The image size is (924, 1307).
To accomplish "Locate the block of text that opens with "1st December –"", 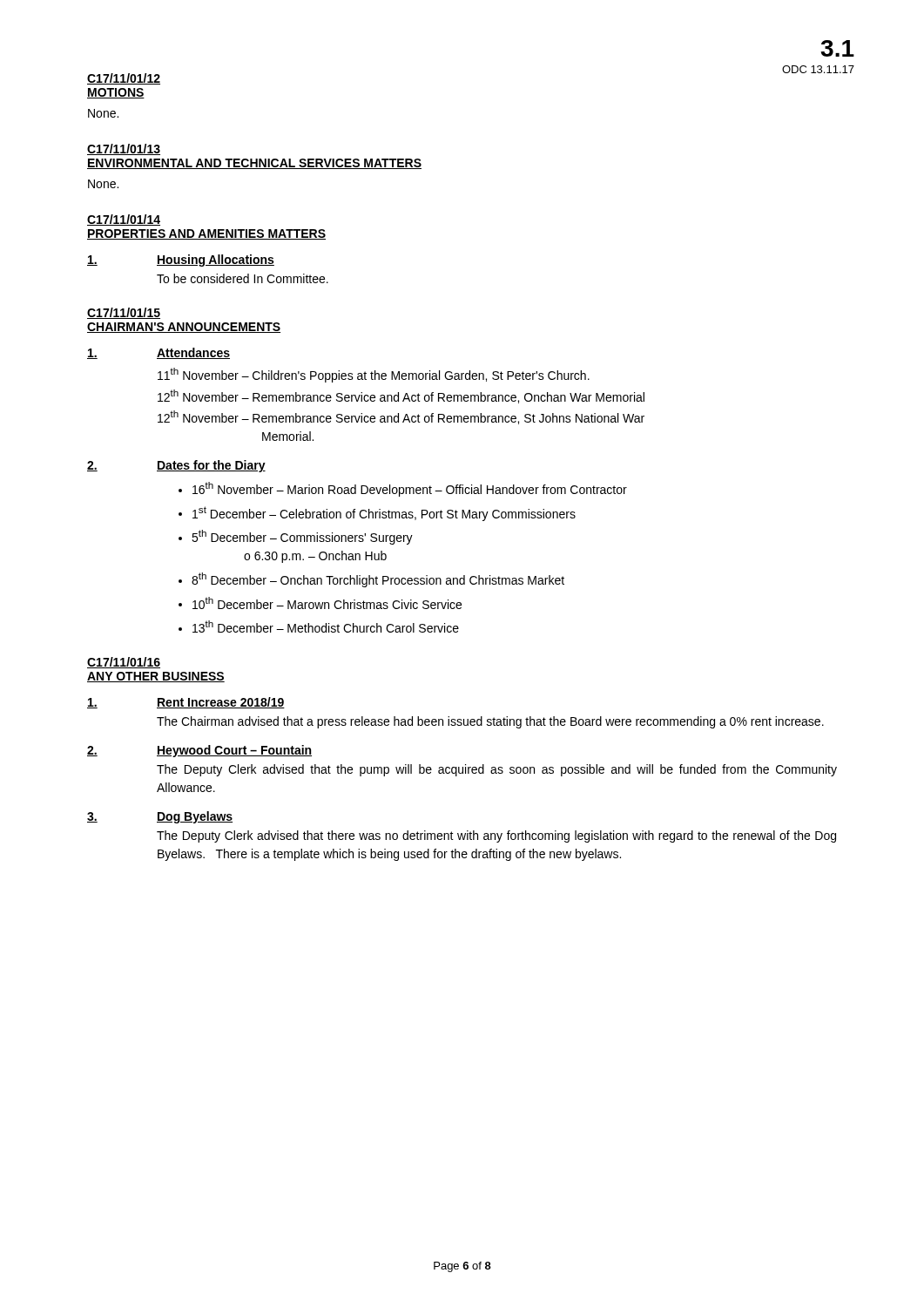I will [x=514, y=512].
